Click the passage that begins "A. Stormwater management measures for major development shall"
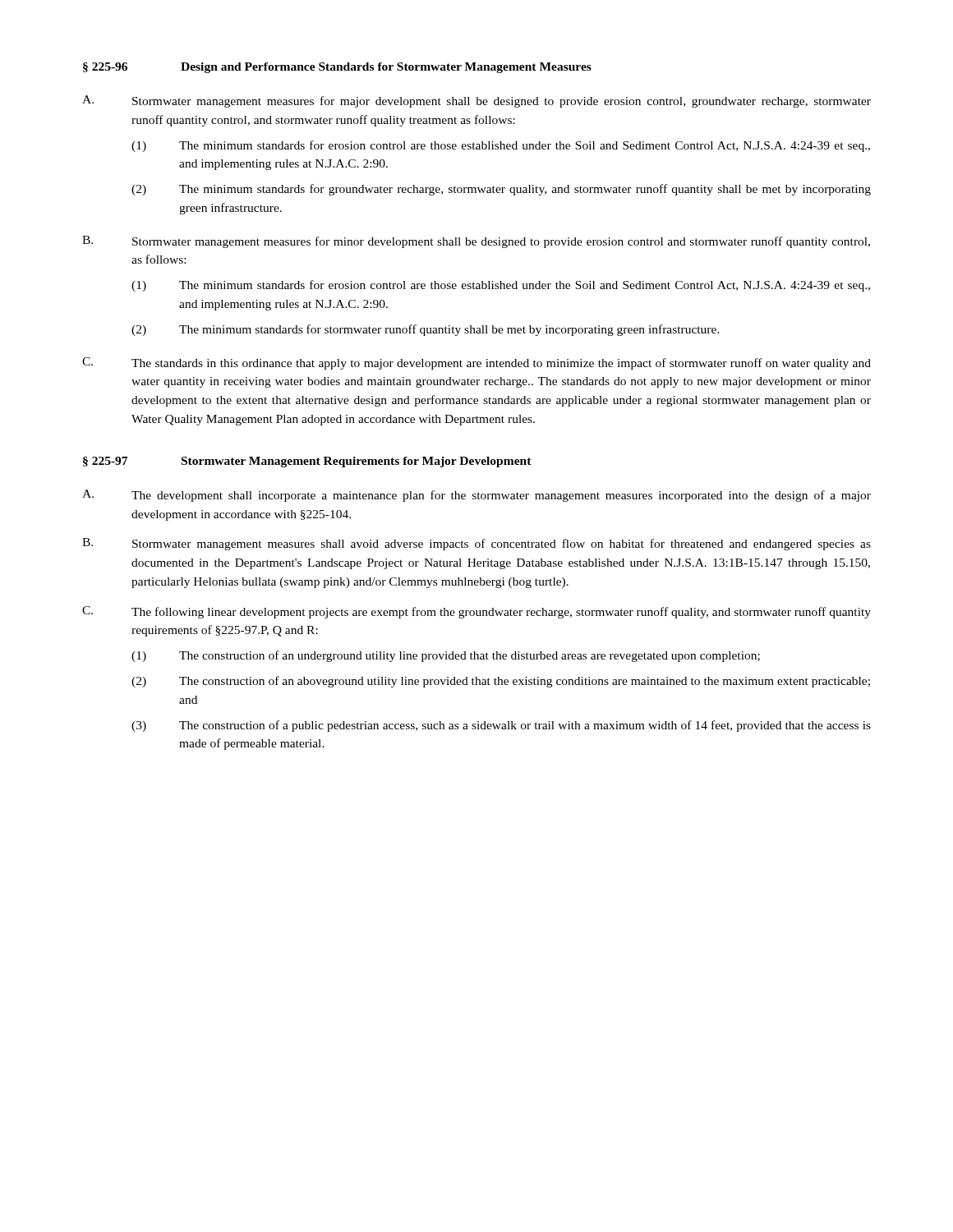This screenshot has width=953, height=1232. tap(476, 158)
